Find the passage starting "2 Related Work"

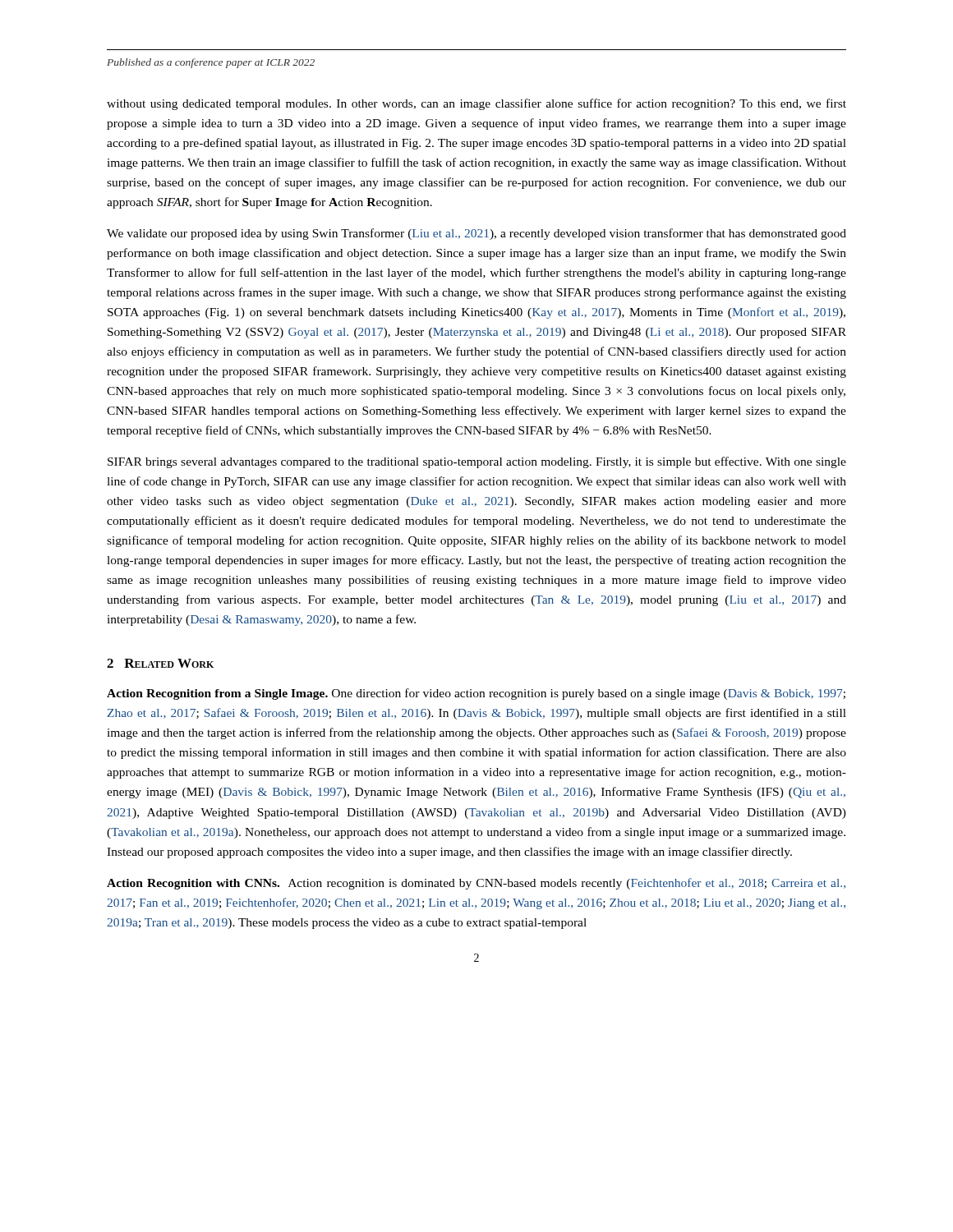[x=160, y=664]
